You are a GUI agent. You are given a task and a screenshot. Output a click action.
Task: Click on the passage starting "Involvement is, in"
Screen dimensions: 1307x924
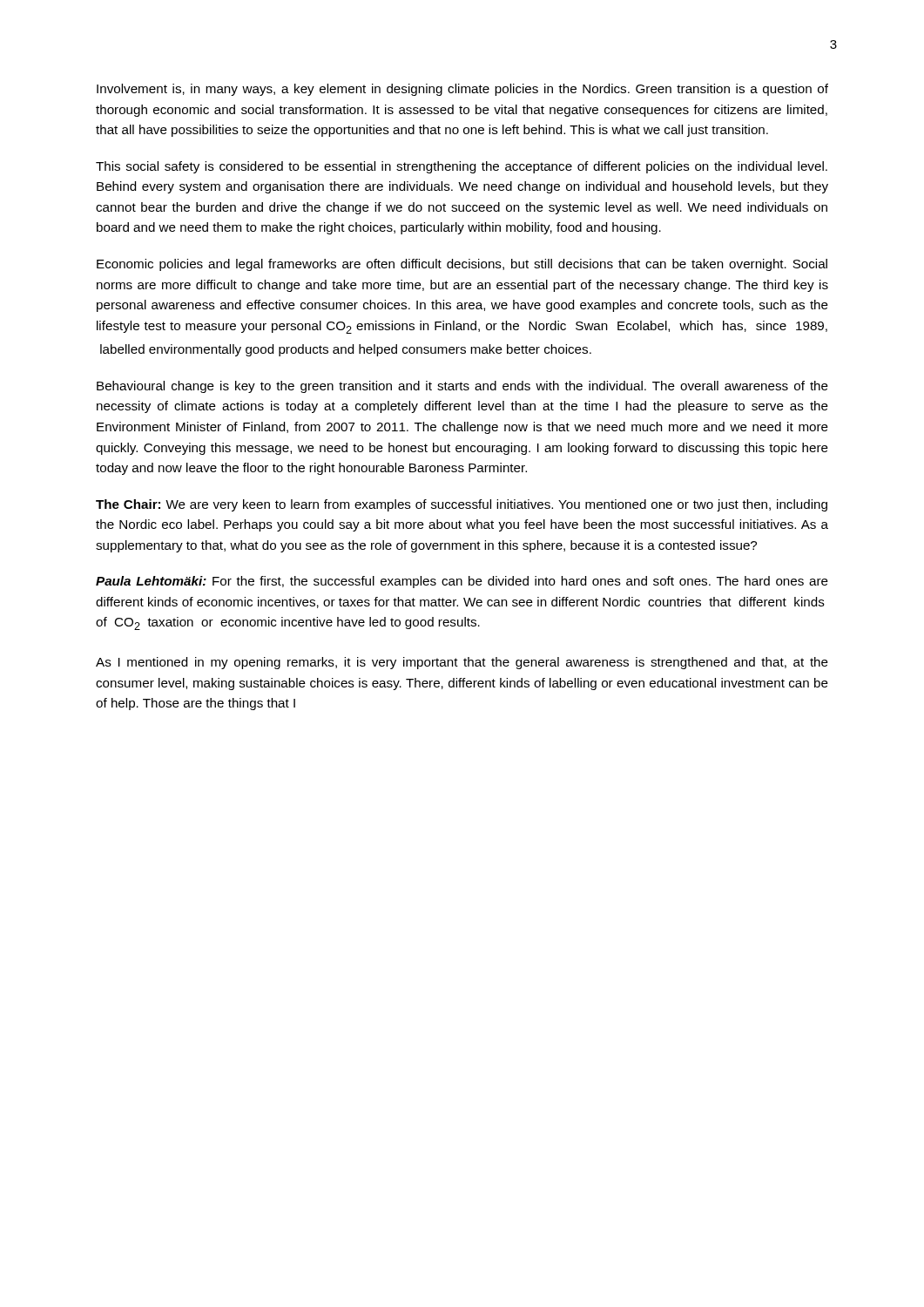(x=462, y=109)
